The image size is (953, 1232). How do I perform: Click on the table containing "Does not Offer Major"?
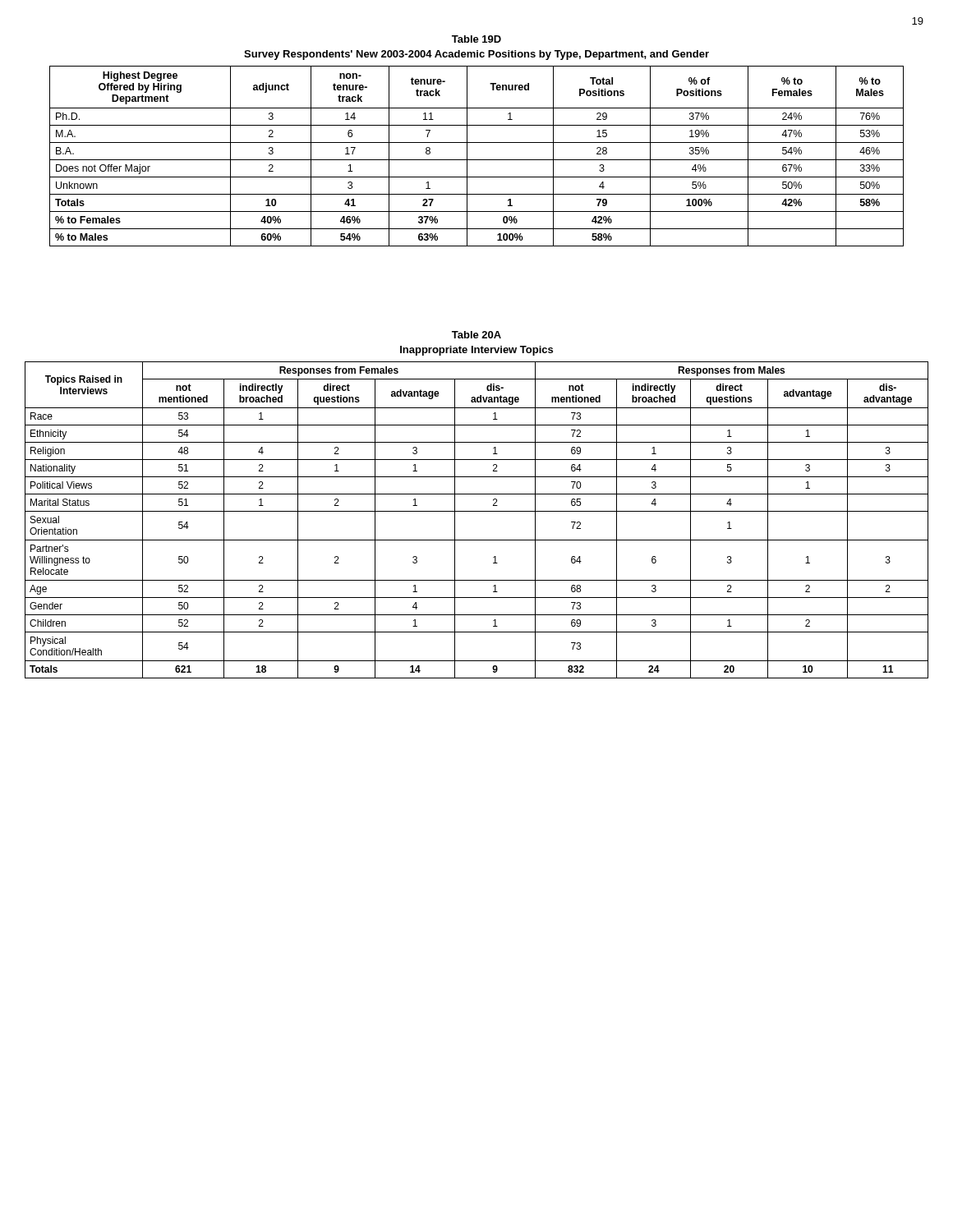coord(476,156)
